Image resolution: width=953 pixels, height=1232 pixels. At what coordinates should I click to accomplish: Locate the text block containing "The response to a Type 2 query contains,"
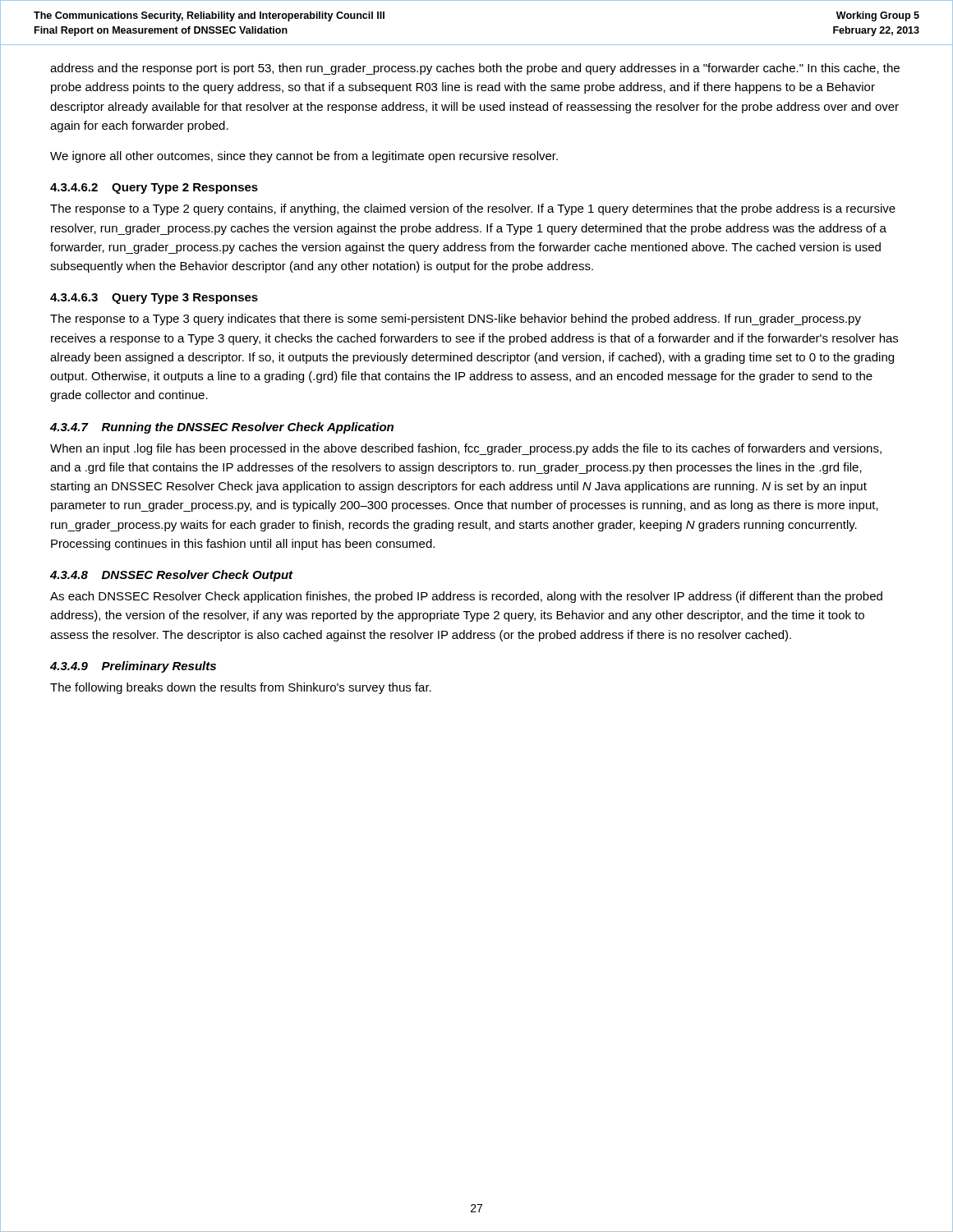pyautogui.click(x=473, y=237)
